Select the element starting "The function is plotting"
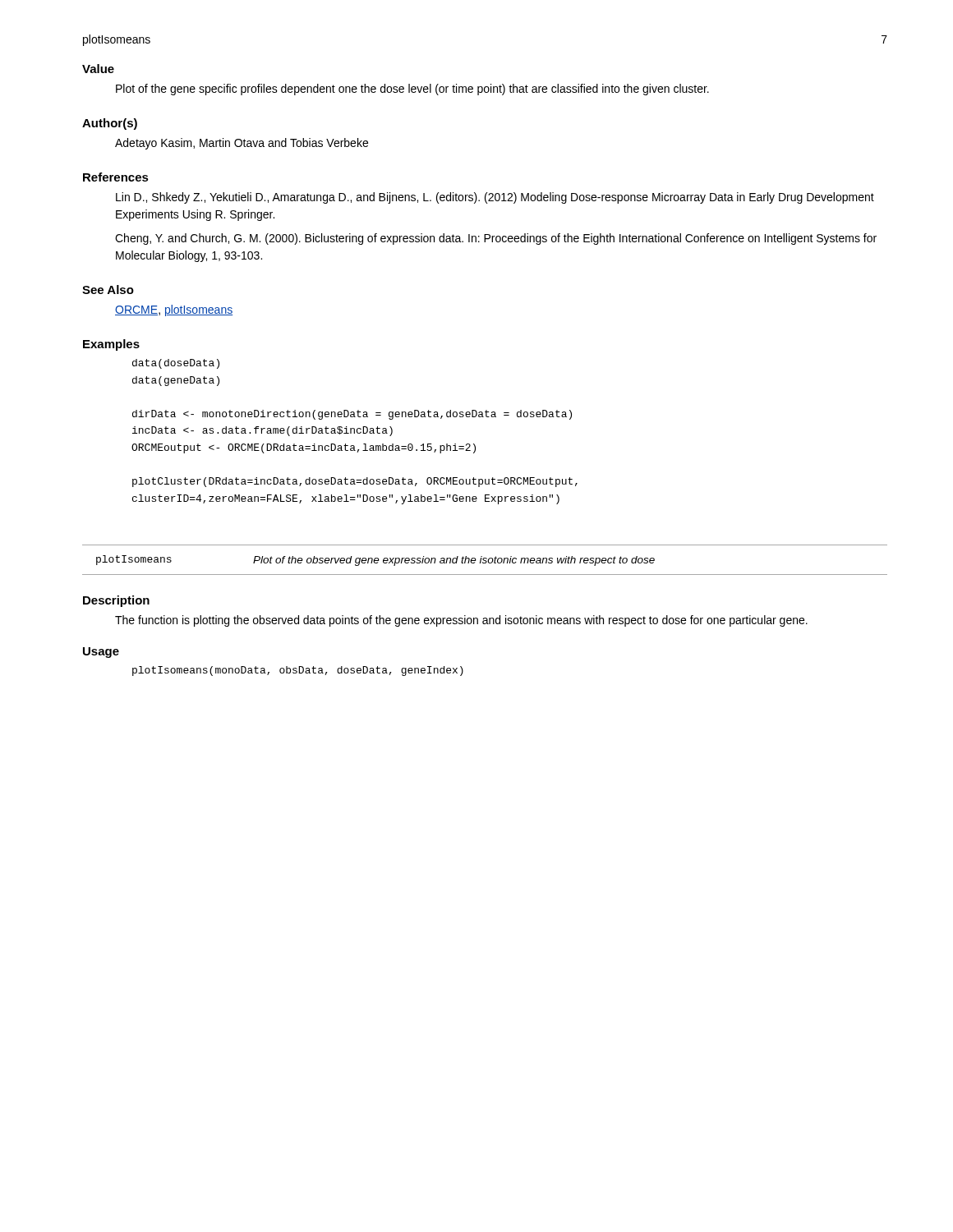Screen dimensions: 1232x953 click(x=462, y=620)
